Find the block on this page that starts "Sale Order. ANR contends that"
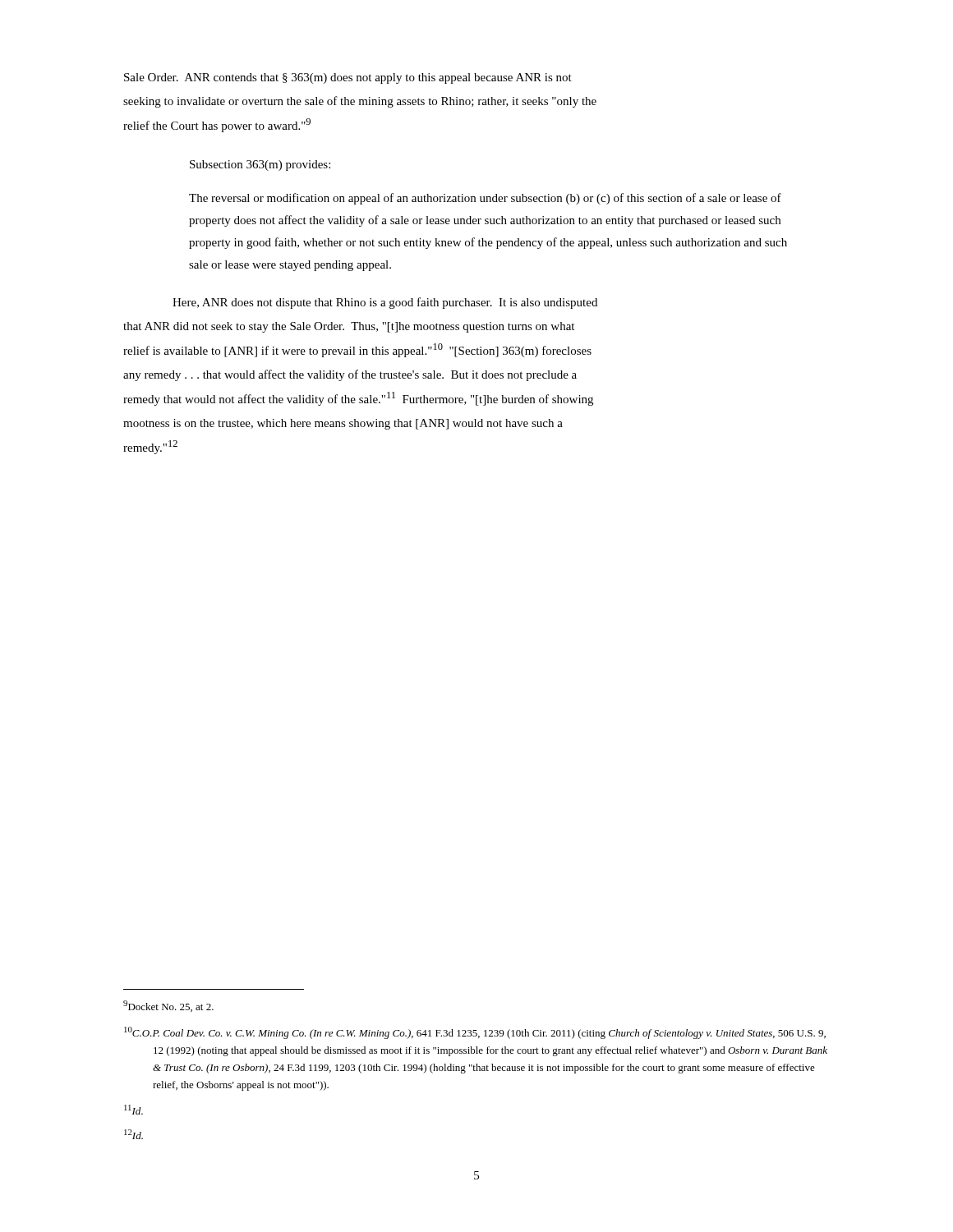The width and height of the screenshot is (953, 1232). click(347, 77)
